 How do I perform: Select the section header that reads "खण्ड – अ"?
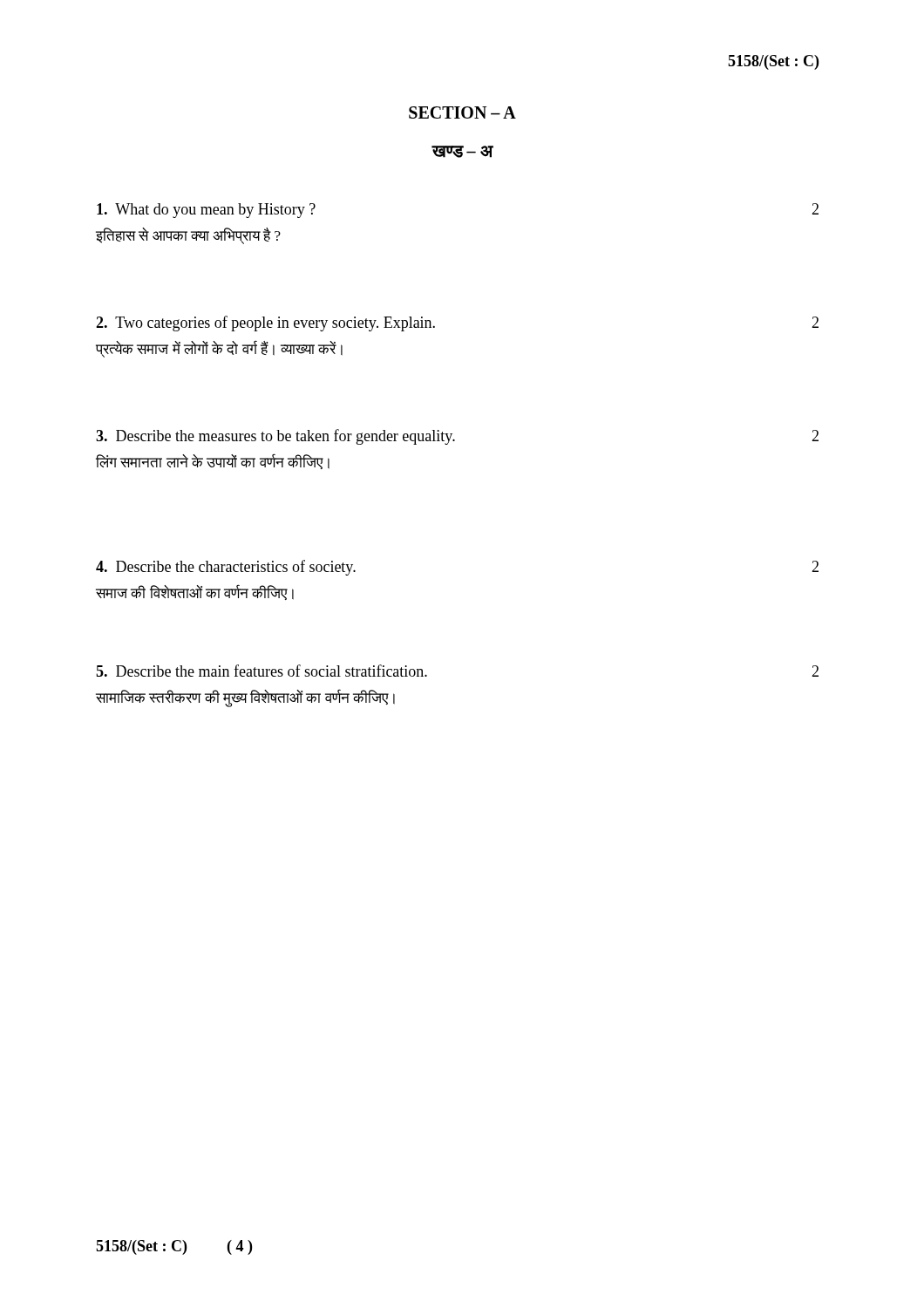click(x=462, y=151)
